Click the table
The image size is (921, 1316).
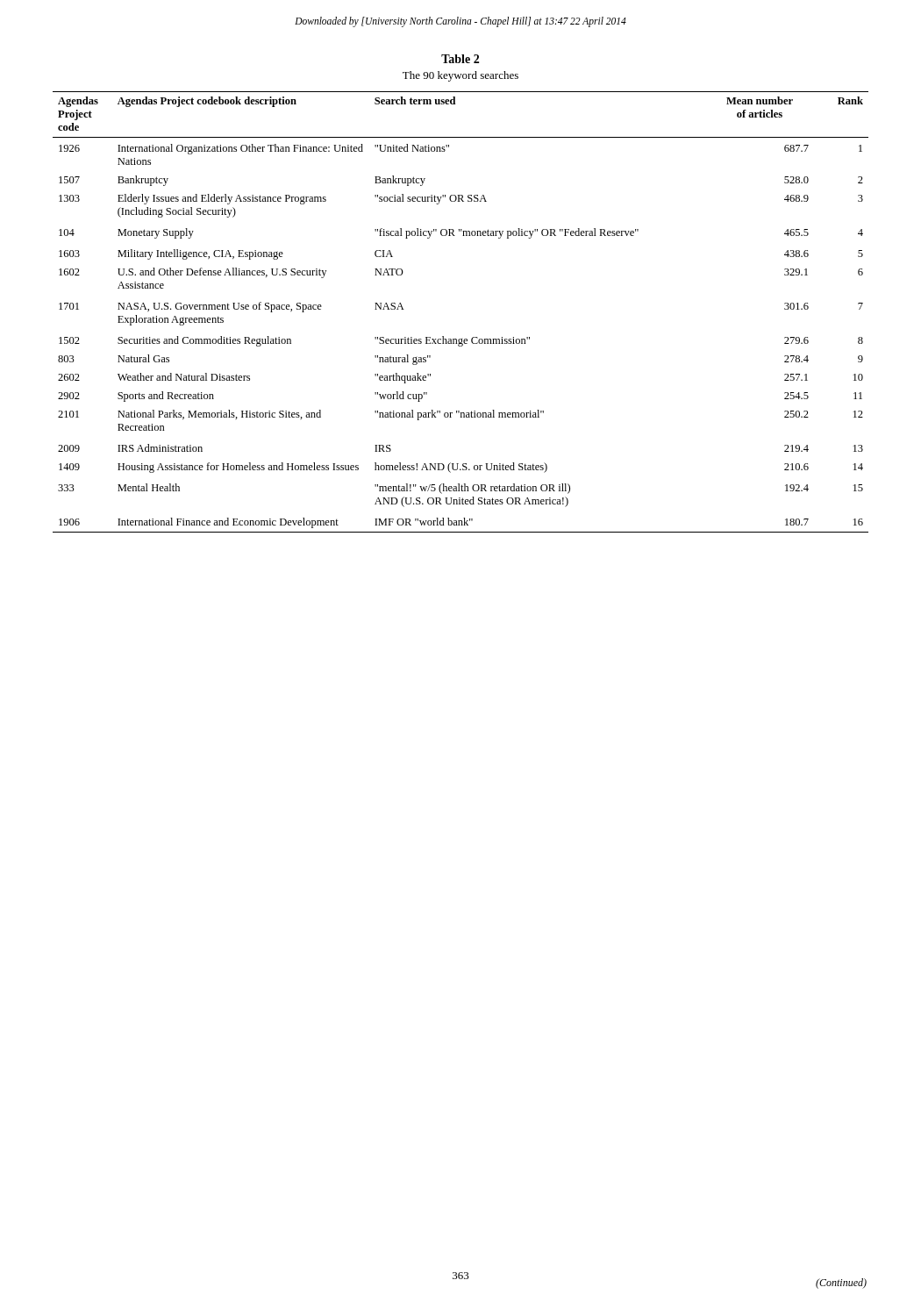click(460, 312)
